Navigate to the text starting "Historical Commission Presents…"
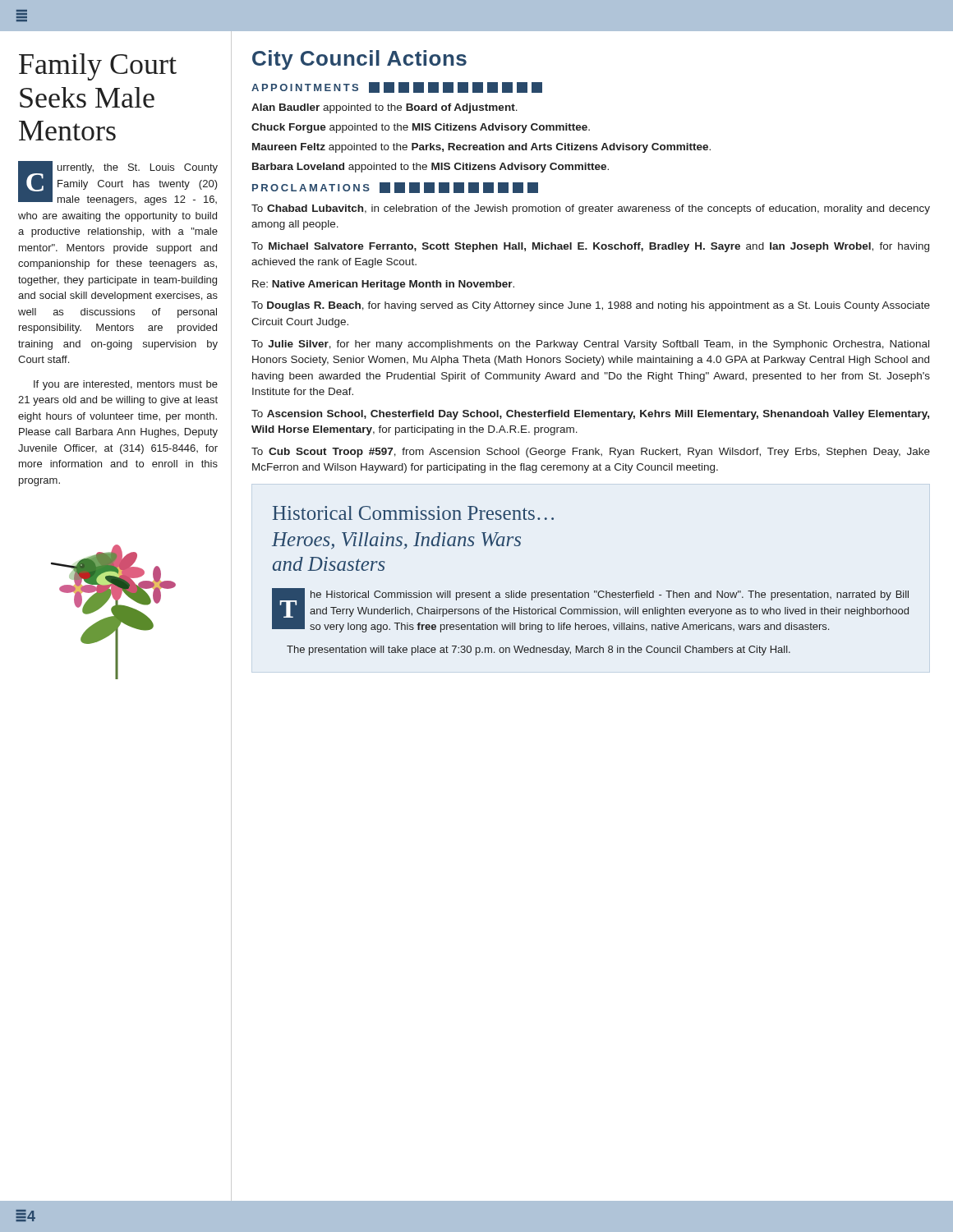The width and height of the screenshot is (953, 1232). pos(414,513)
